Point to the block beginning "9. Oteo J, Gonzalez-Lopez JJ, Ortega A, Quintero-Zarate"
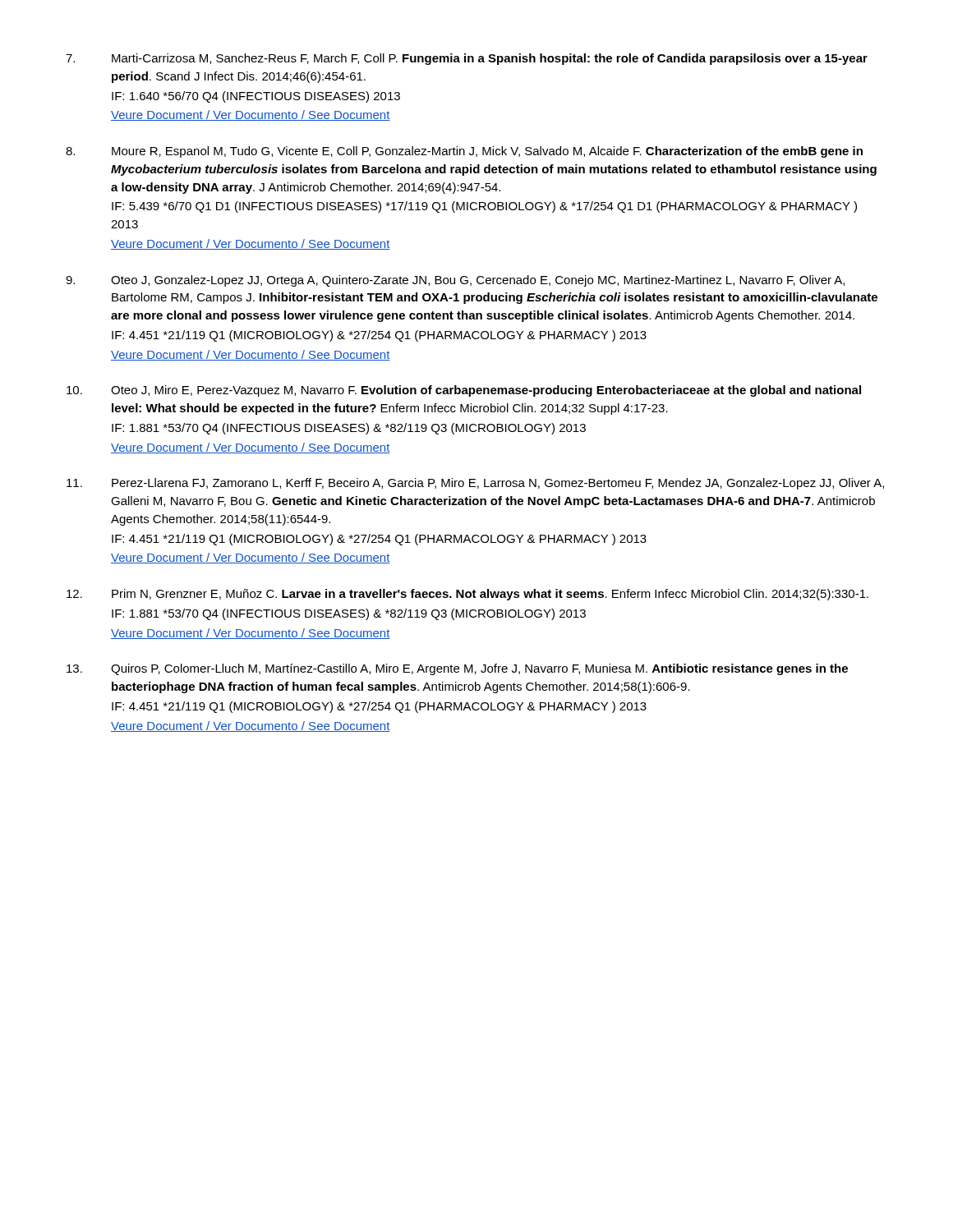 [476, 317]
